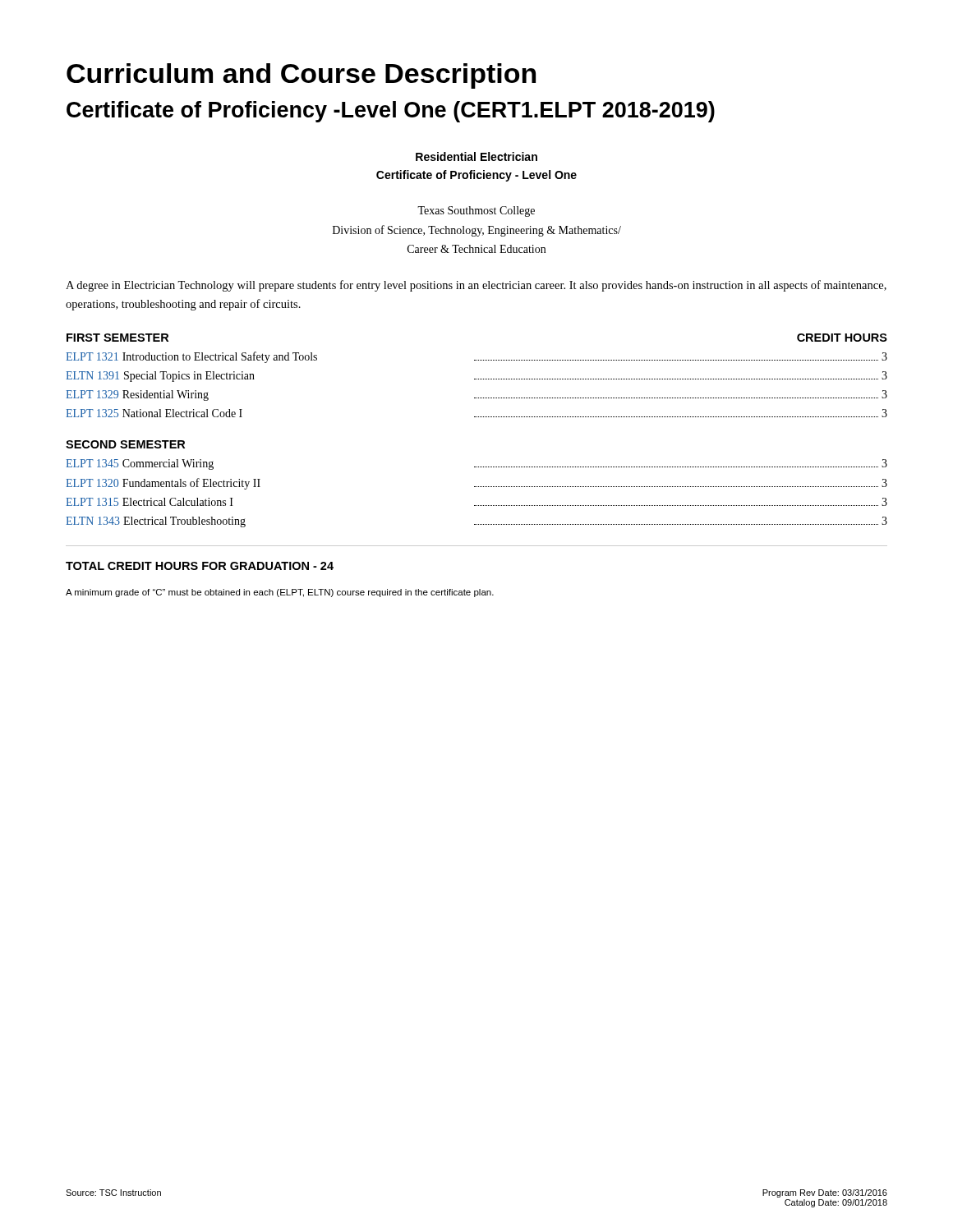Find the region starting "A minimum grade of “C” must be"
953x1232 pixels.
point(476,592)
